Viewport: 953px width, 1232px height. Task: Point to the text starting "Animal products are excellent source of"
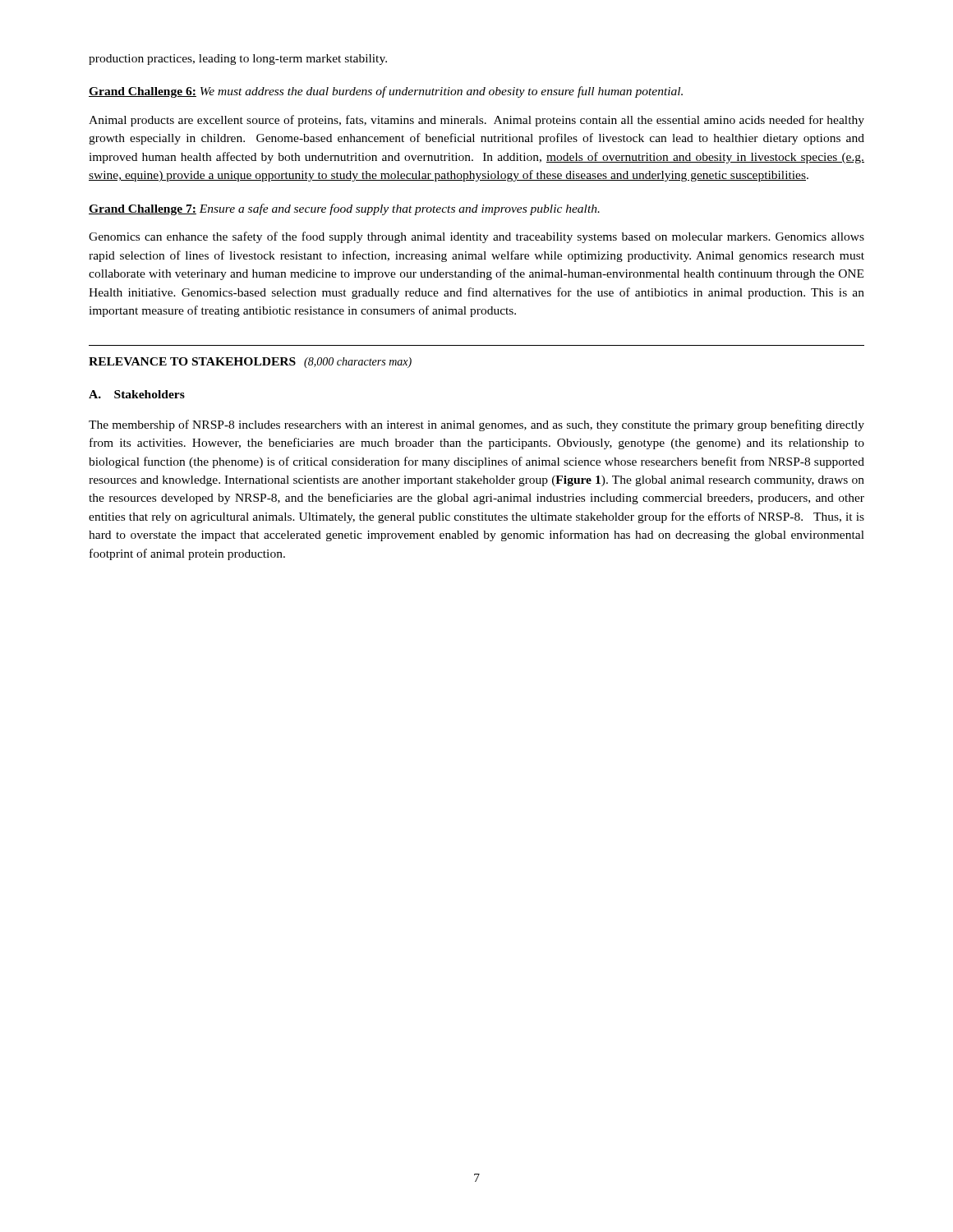click(x=476, y=148)
